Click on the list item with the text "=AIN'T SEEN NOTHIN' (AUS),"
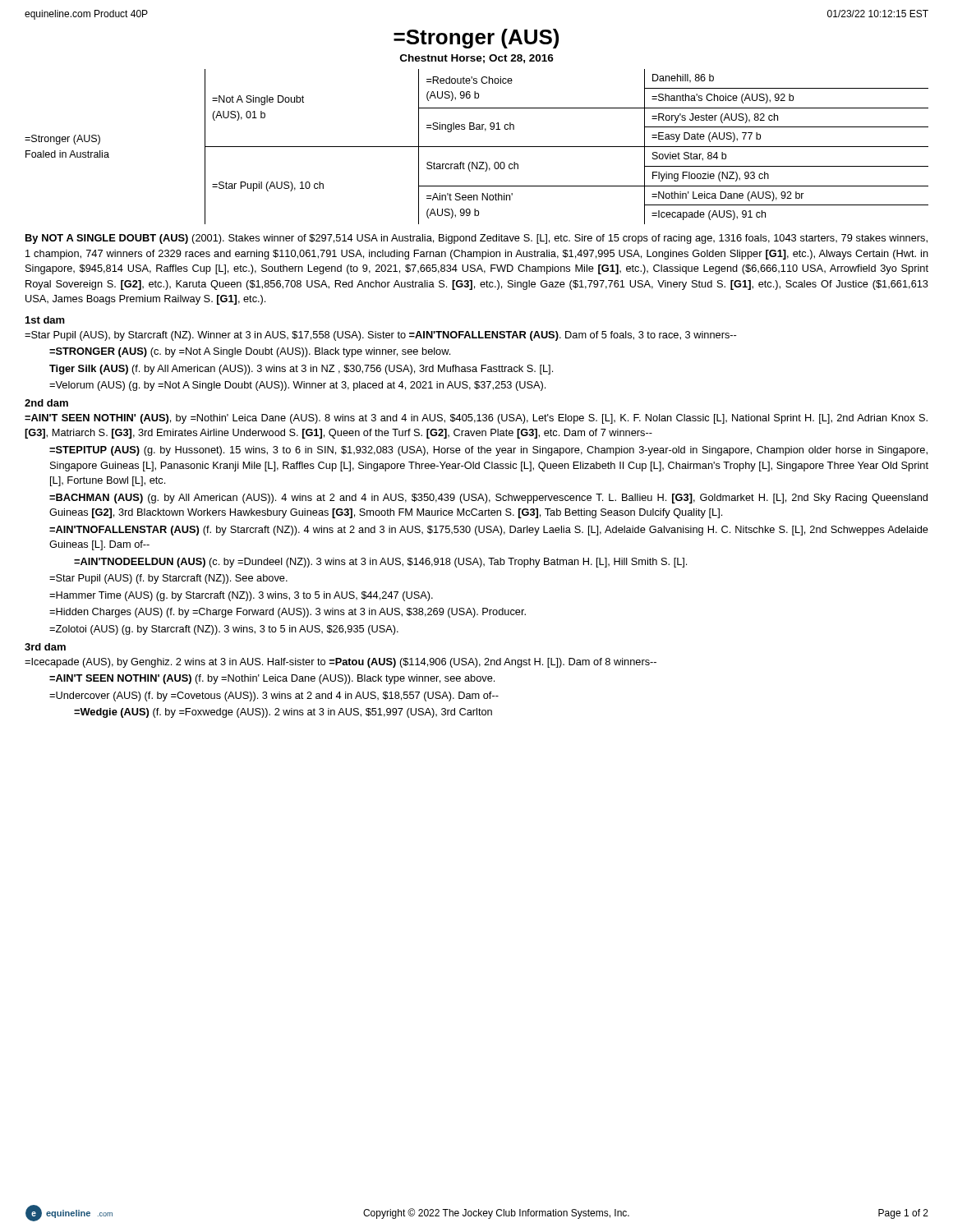The width and height of the screenshot is (953, 1232). tap(476, 425)
